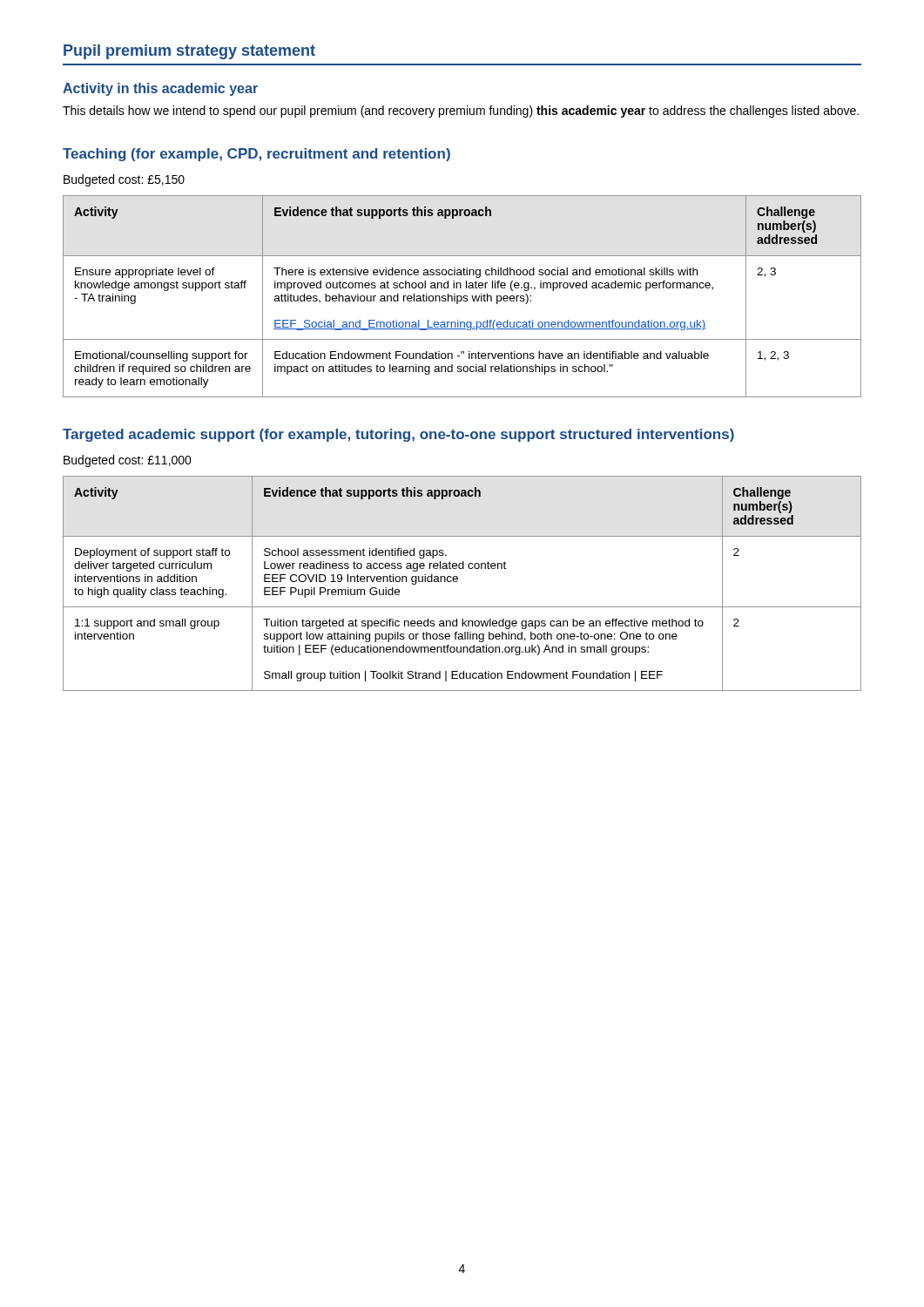This screenshot has height=1307, width=924.
Task: Find the table that mentions "1, 2, 3"
Action: click(x=462, y=296)
